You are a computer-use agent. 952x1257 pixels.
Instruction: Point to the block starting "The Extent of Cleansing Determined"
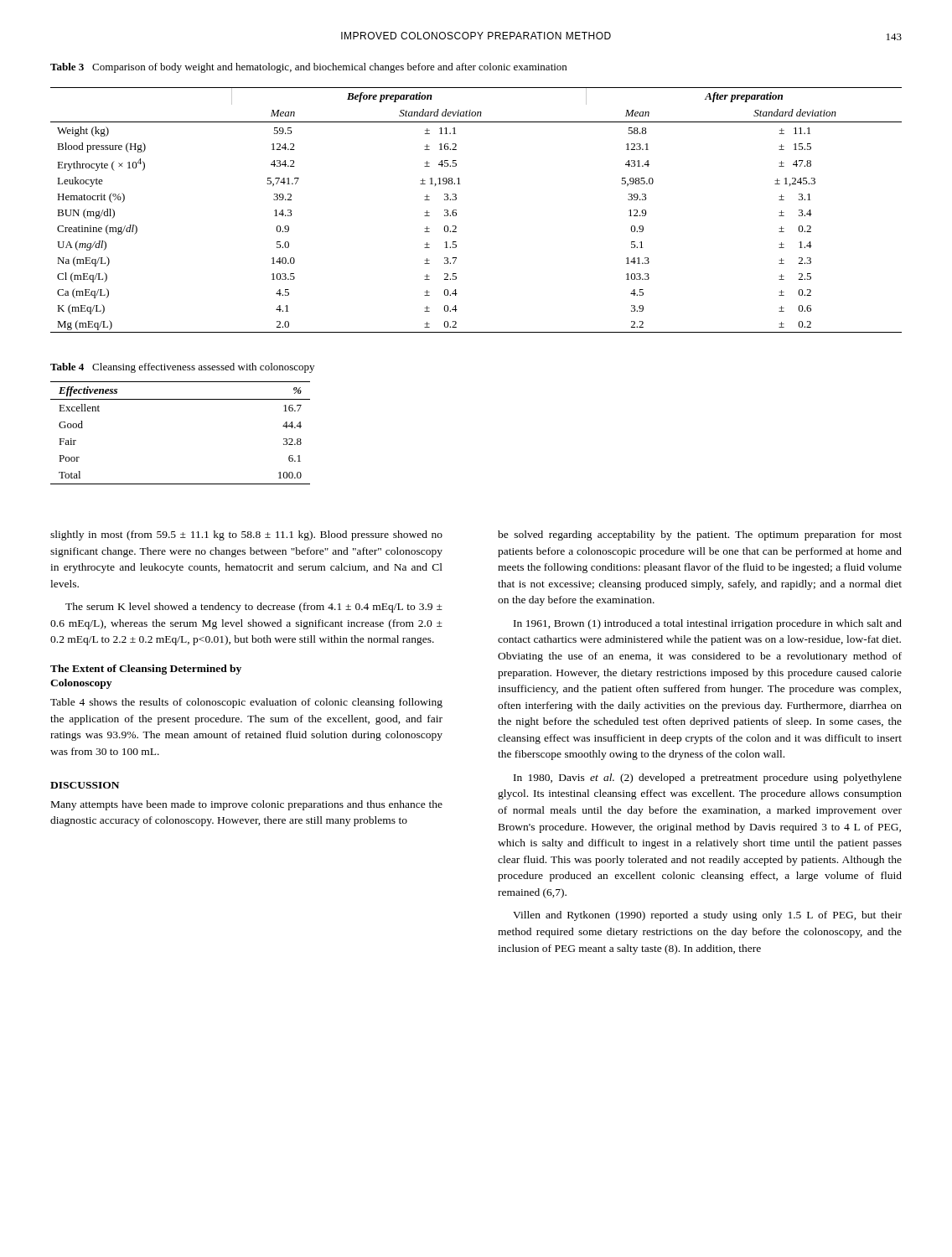point(146,676)
